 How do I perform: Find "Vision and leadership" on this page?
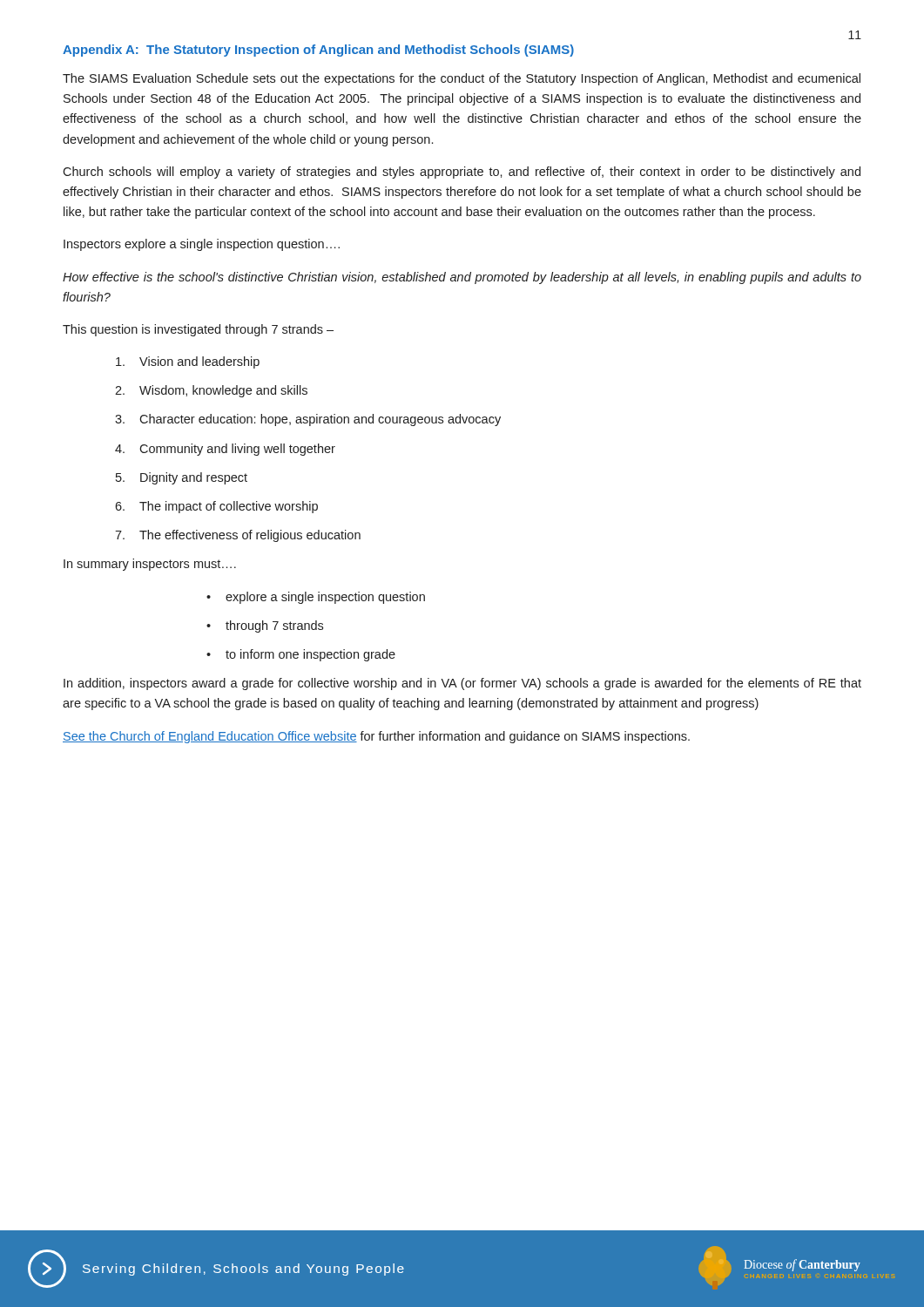point(187,362)
